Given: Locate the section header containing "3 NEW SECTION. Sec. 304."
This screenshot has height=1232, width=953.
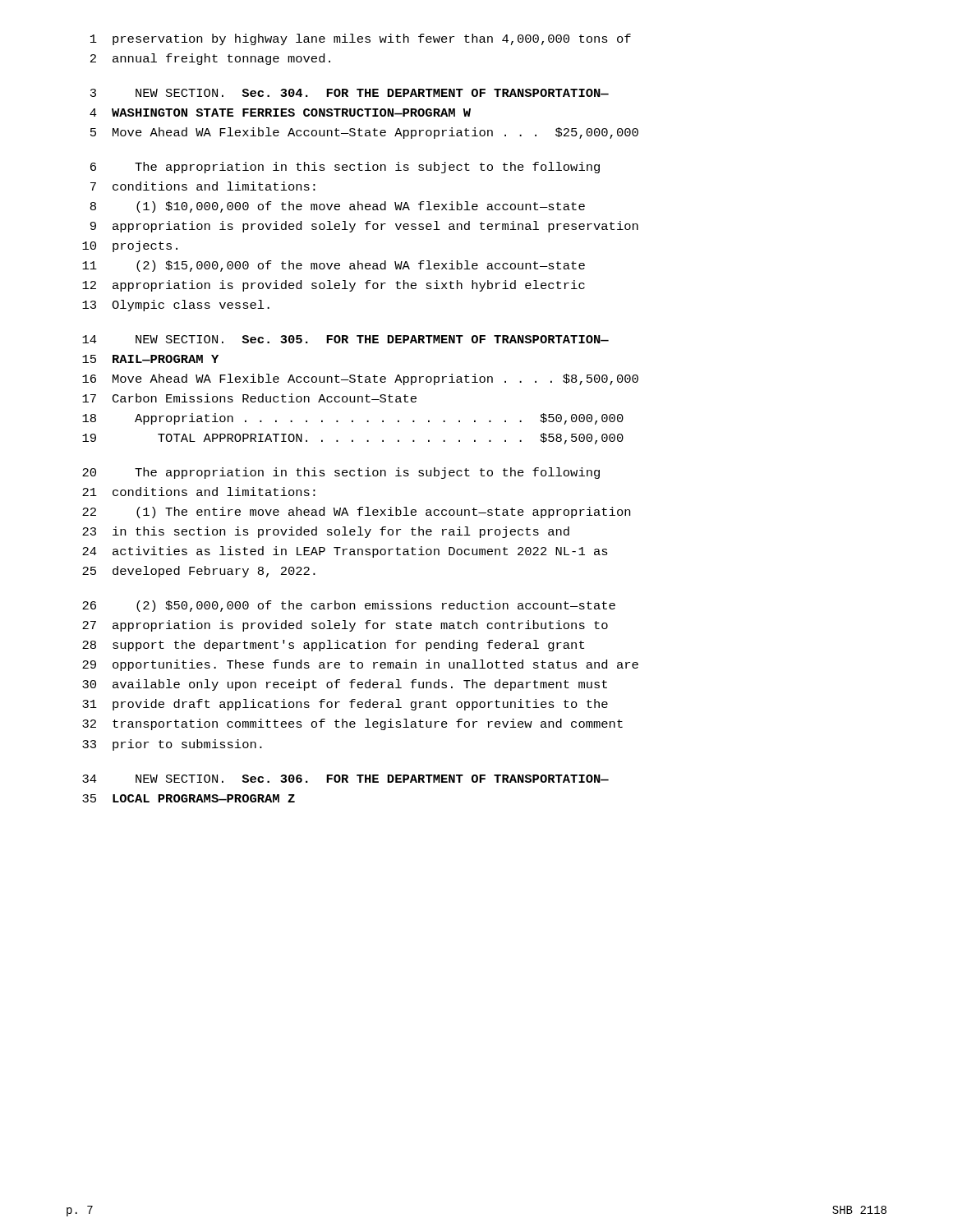Looking at the screenshot, I should (476, 103).
